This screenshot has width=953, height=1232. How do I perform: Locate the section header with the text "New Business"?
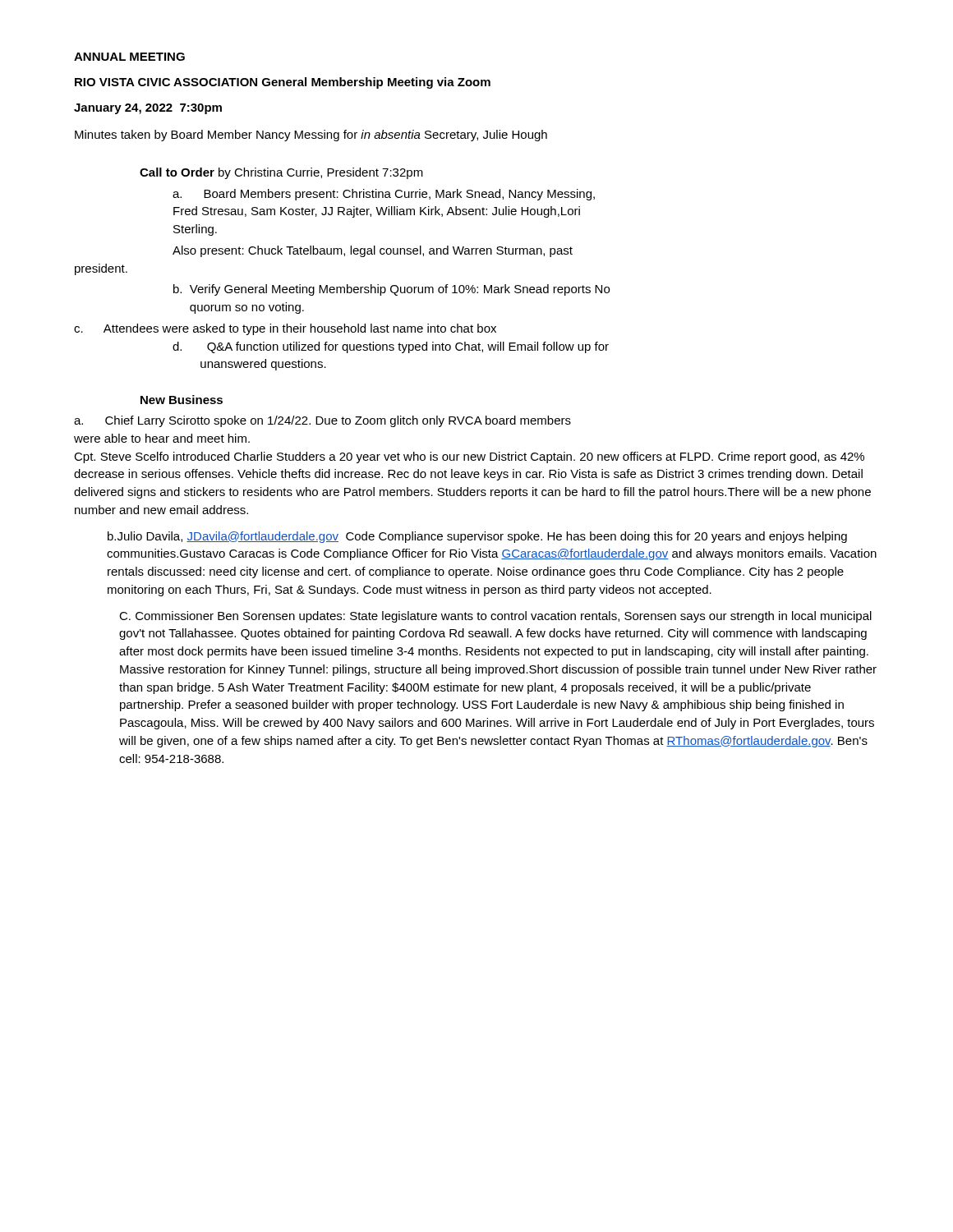coord(181,400)
